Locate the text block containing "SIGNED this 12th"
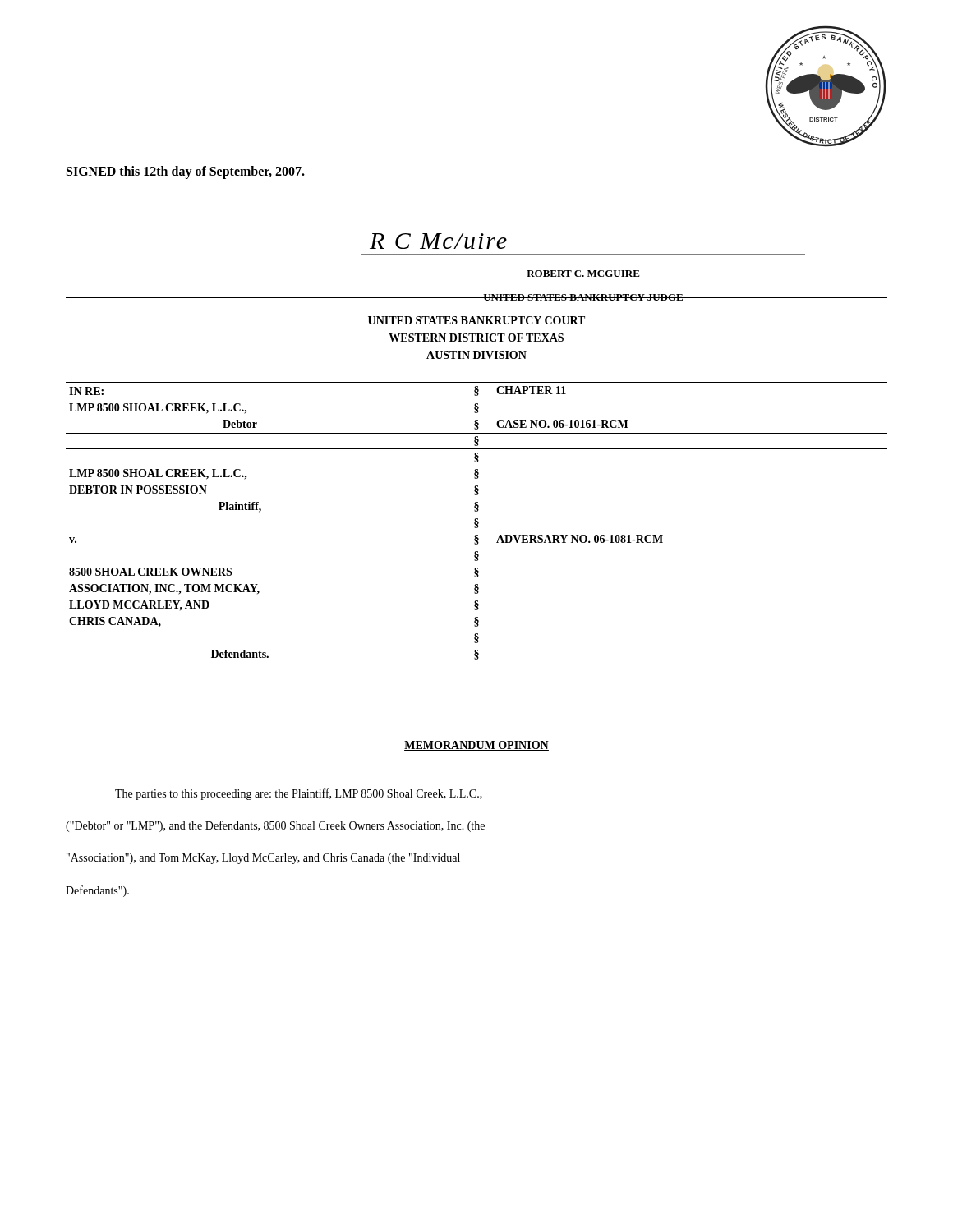This screenshot has width=953, height=1232. pyautogui.click(x=185, y=172)
